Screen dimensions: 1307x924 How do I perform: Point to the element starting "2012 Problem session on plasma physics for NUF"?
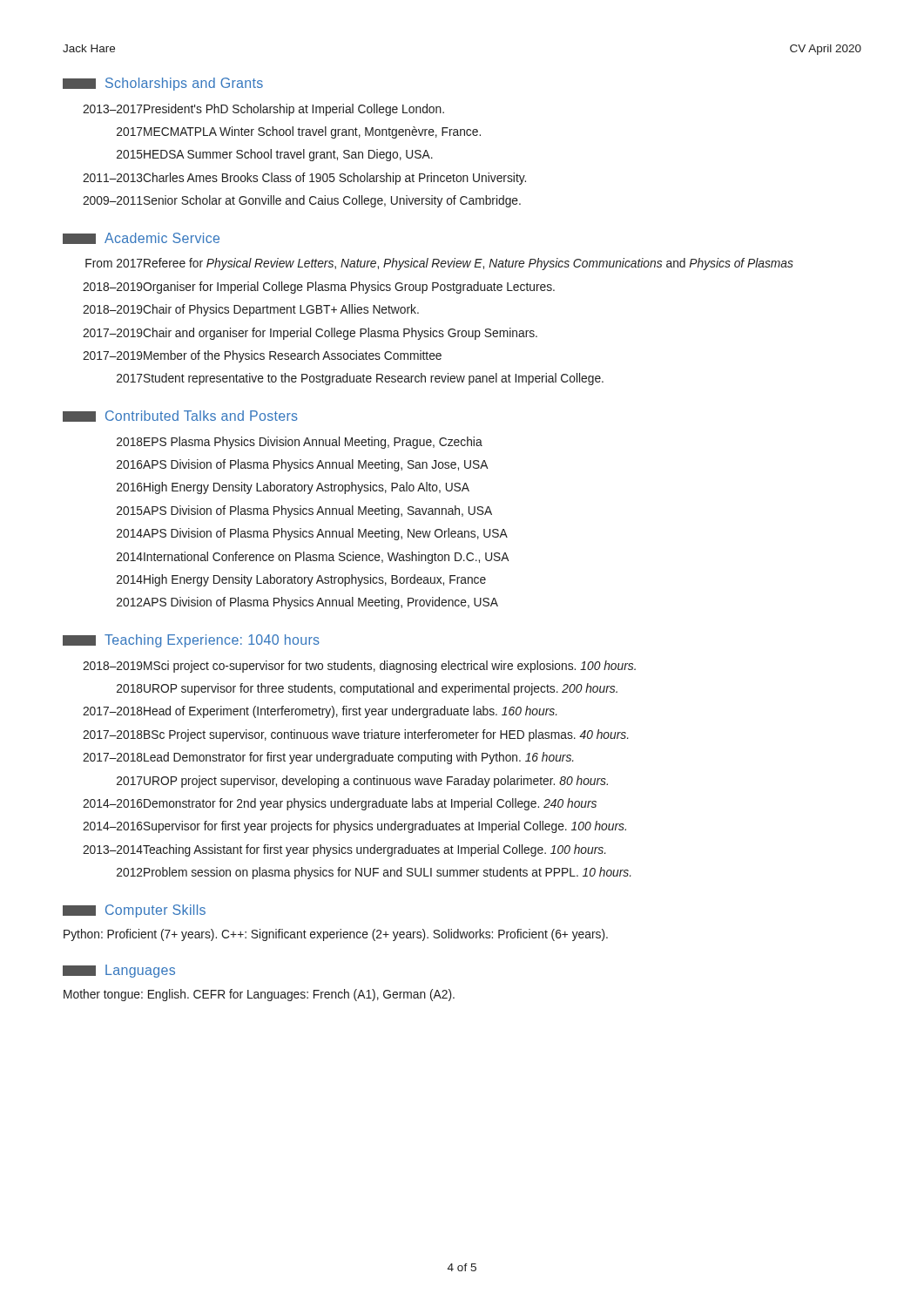(x=462, y=873)
